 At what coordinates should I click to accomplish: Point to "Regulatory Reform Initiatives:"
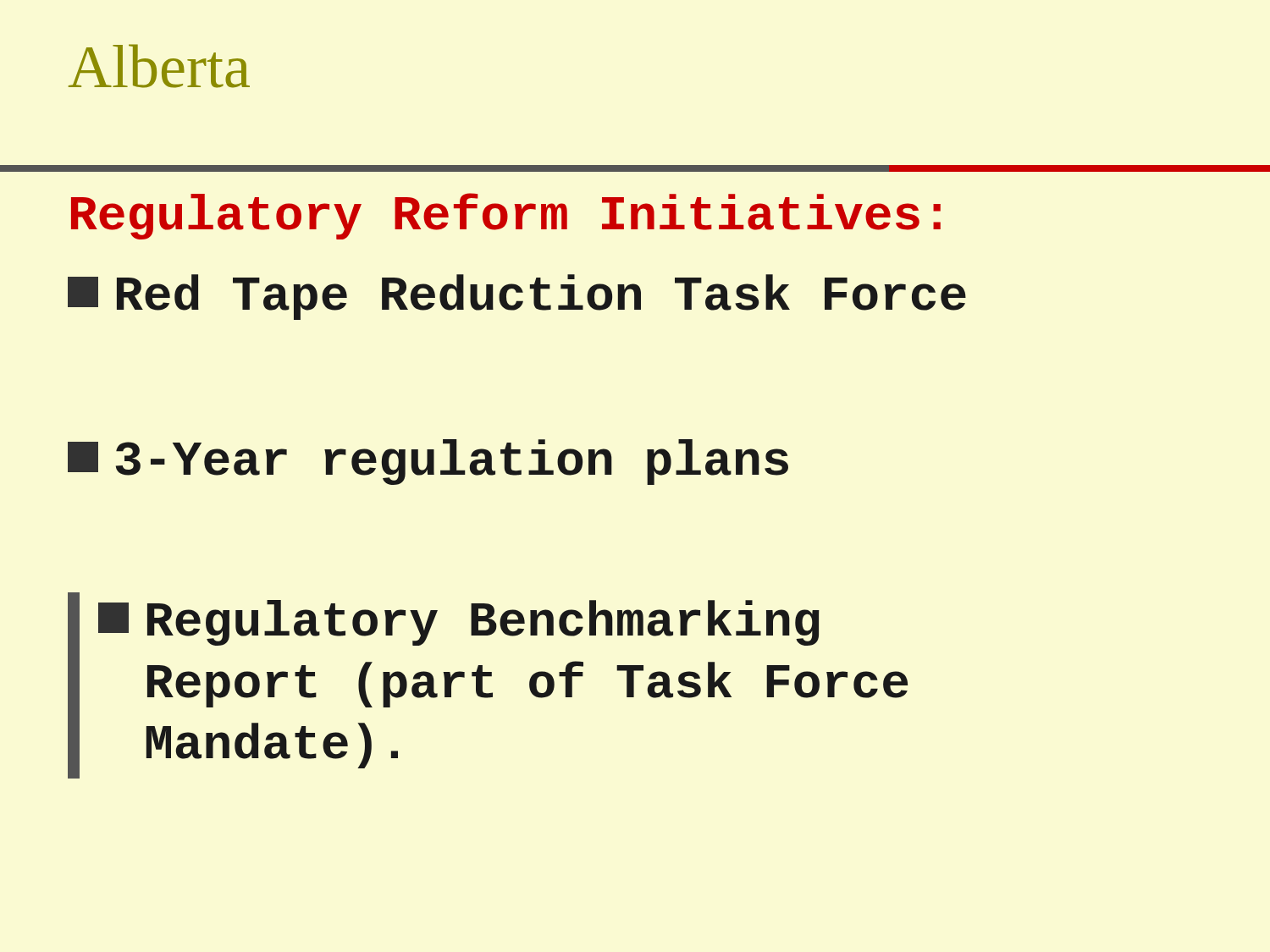coord(510,216)
